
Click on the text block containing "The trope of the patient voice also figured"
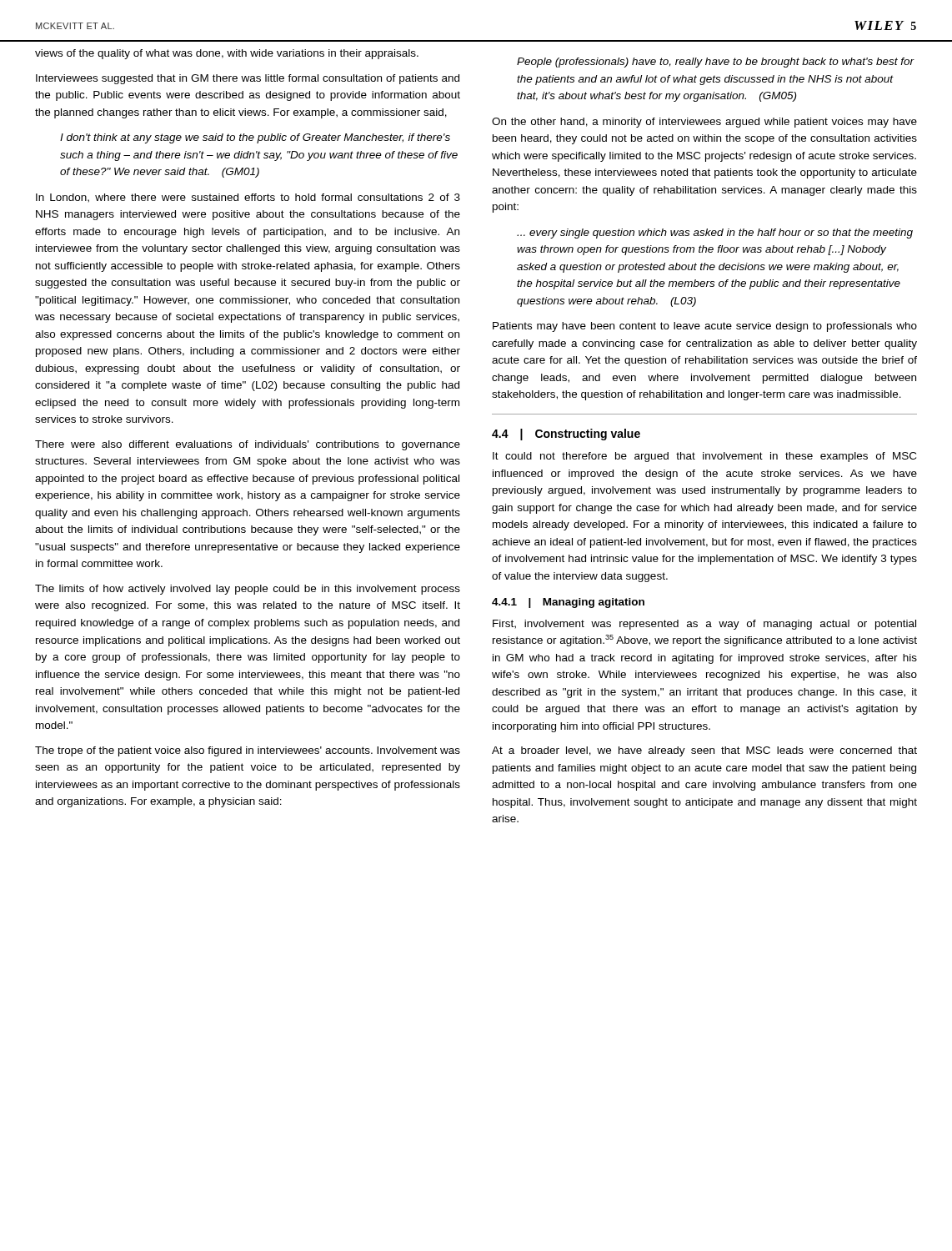(248, 776)
